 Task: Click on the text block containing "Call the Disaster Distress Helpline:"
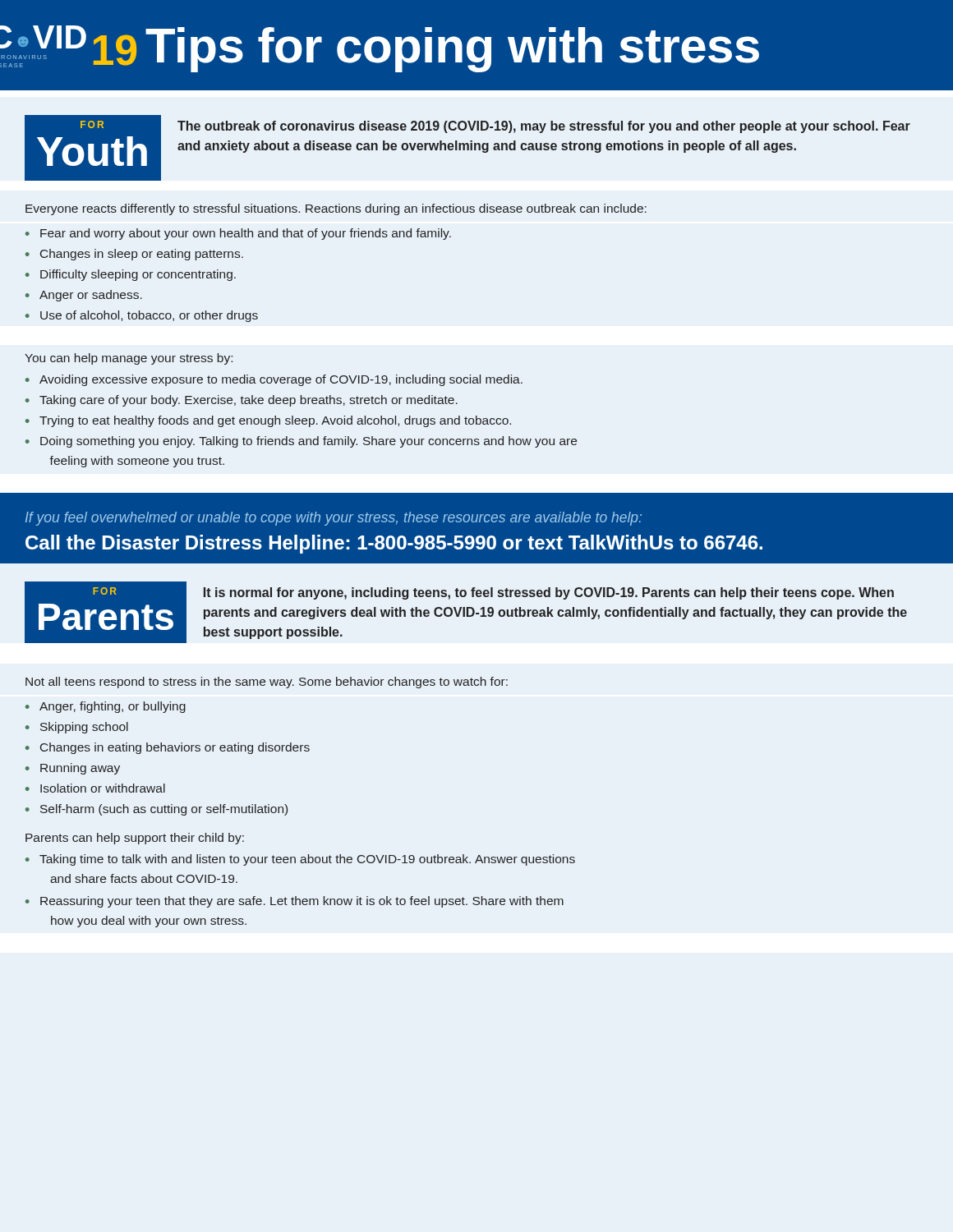(394, 542)
